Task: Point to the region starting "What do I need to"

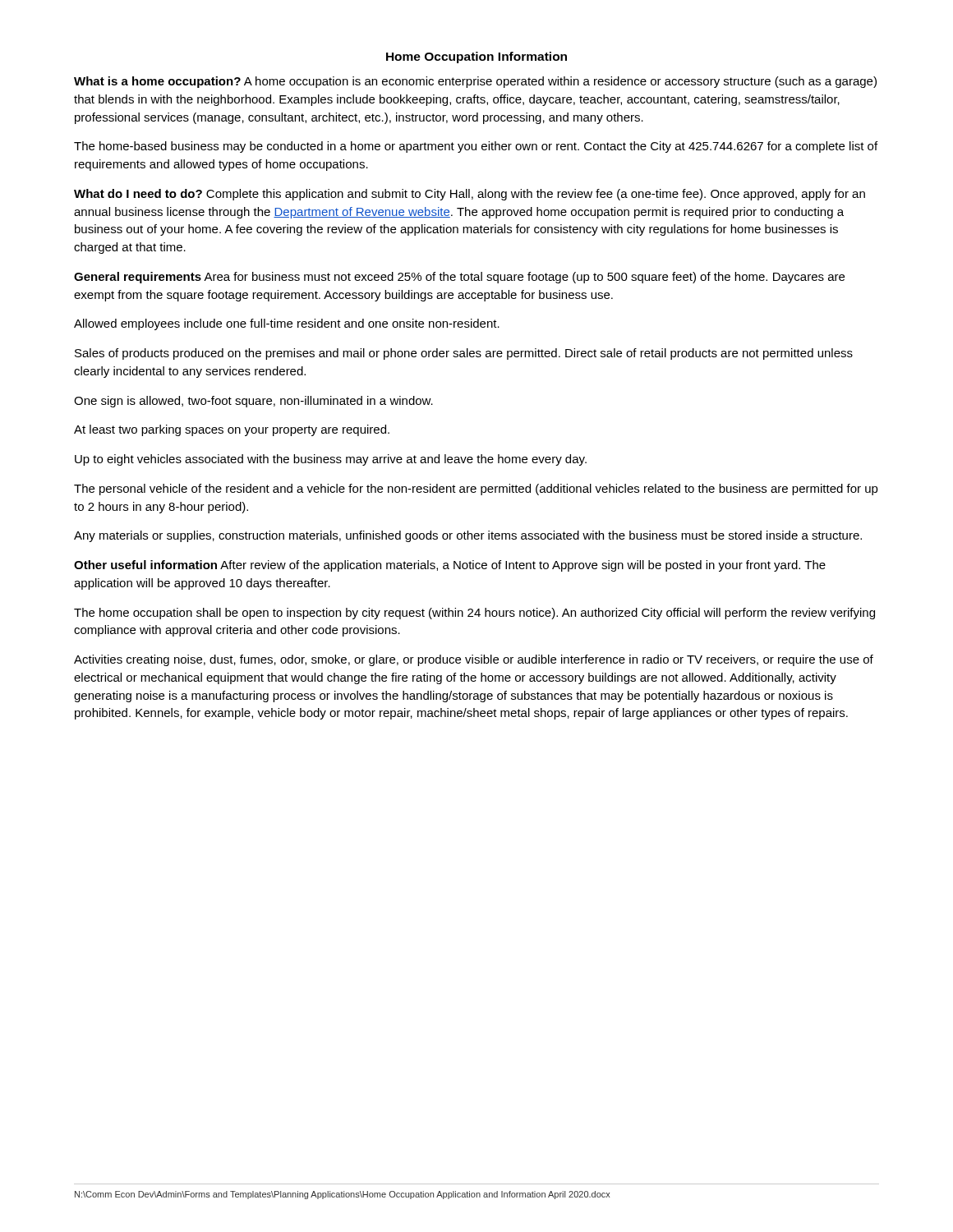Action: tap(470, 220)
